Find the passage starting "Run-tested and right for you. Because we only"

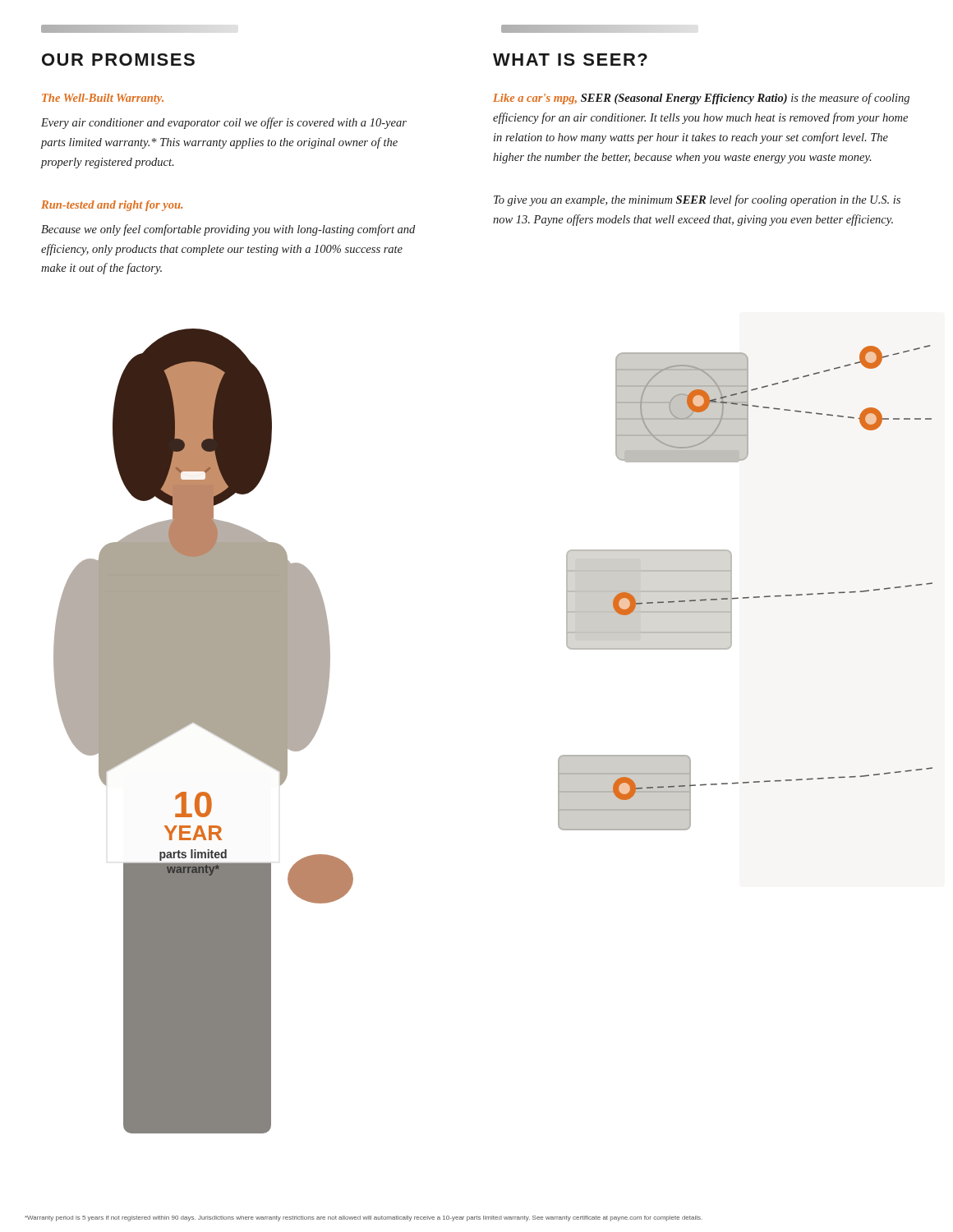pyautogui.click(x=230, y=235)
